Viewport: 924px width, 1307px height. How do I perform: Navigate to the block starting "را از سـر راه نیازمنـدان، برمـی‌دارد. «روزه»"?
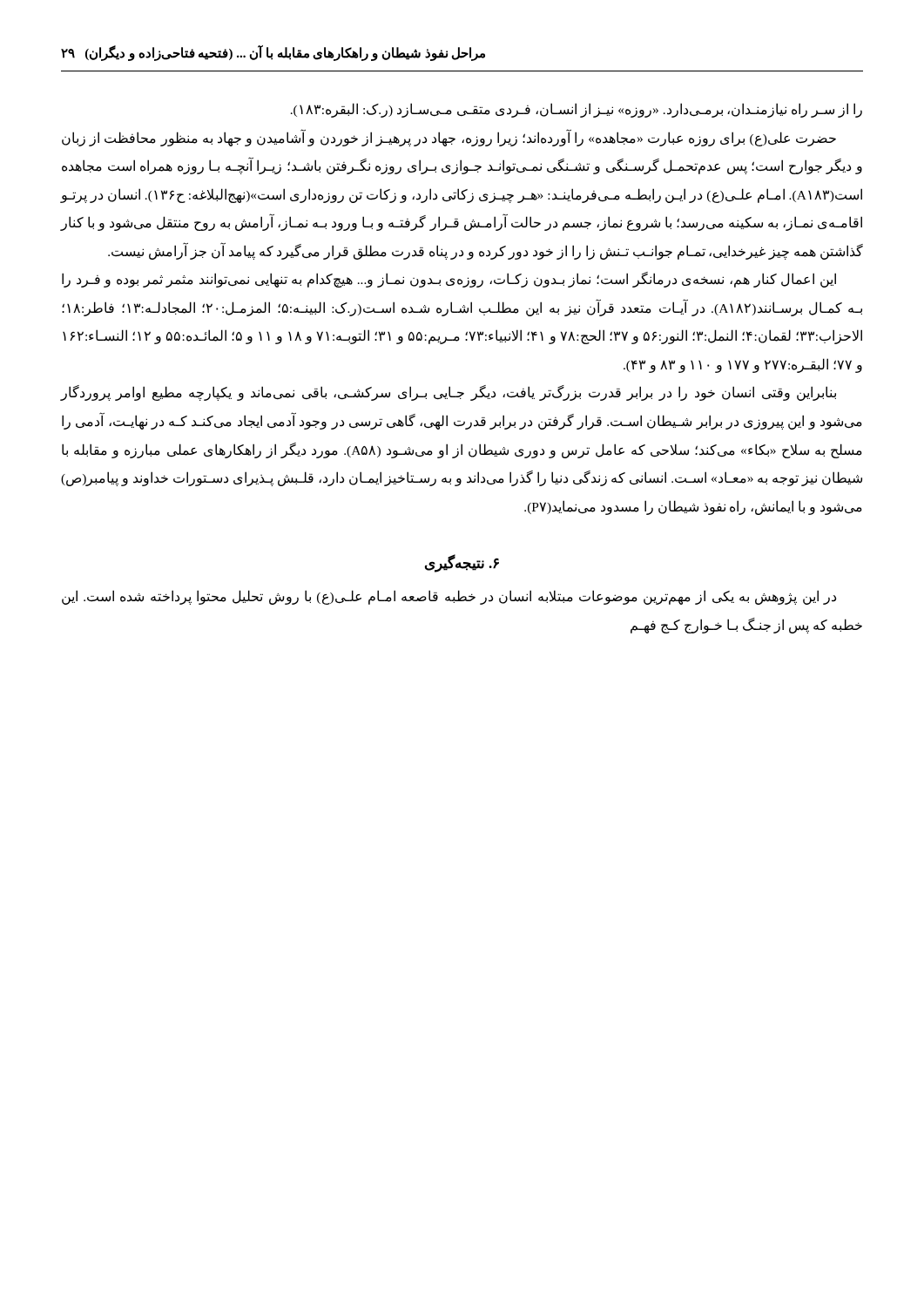[576, 109]
